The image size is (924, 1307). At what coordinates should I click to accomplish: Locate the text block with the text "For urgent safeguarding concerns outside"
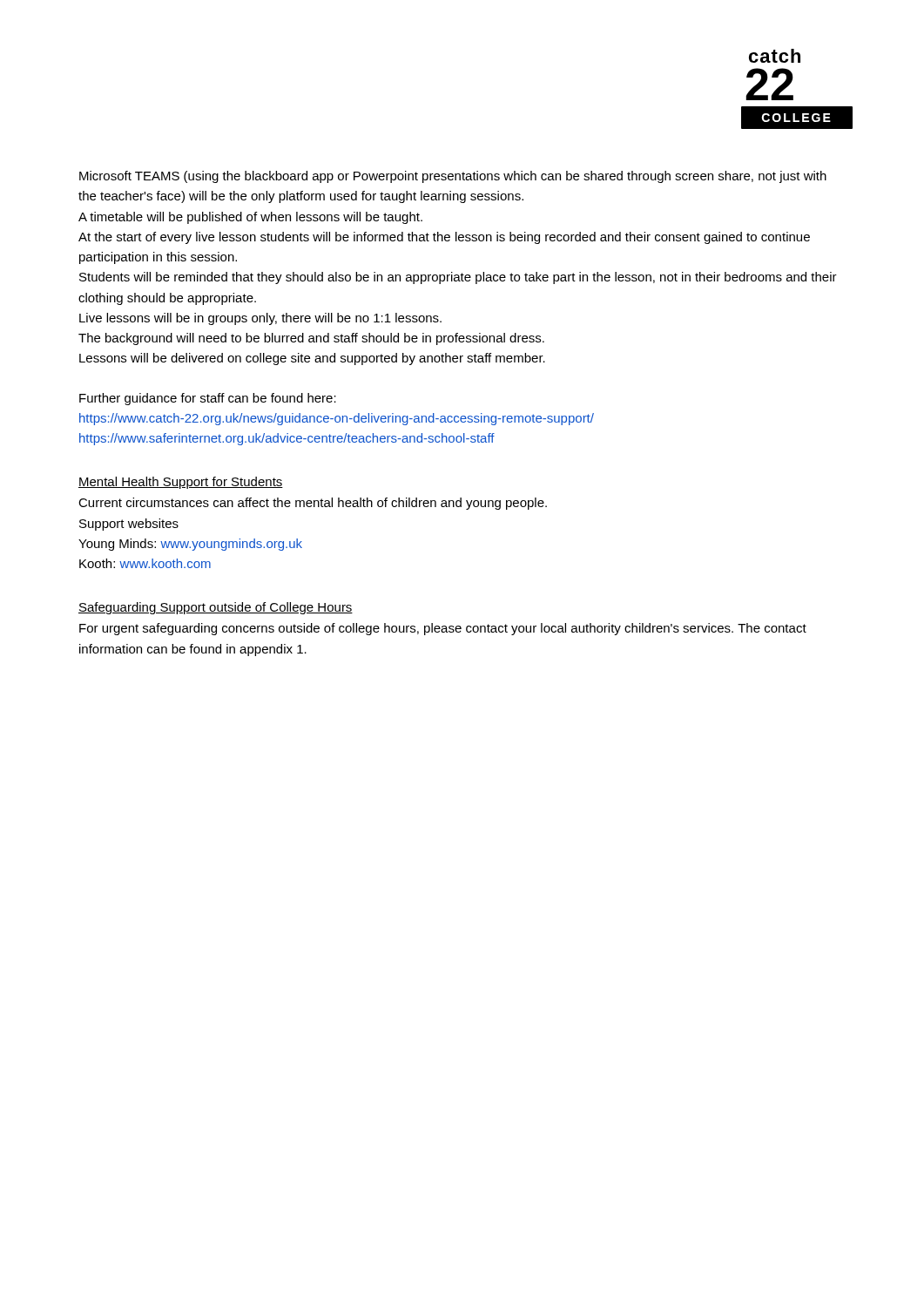(x=462, y=638)
